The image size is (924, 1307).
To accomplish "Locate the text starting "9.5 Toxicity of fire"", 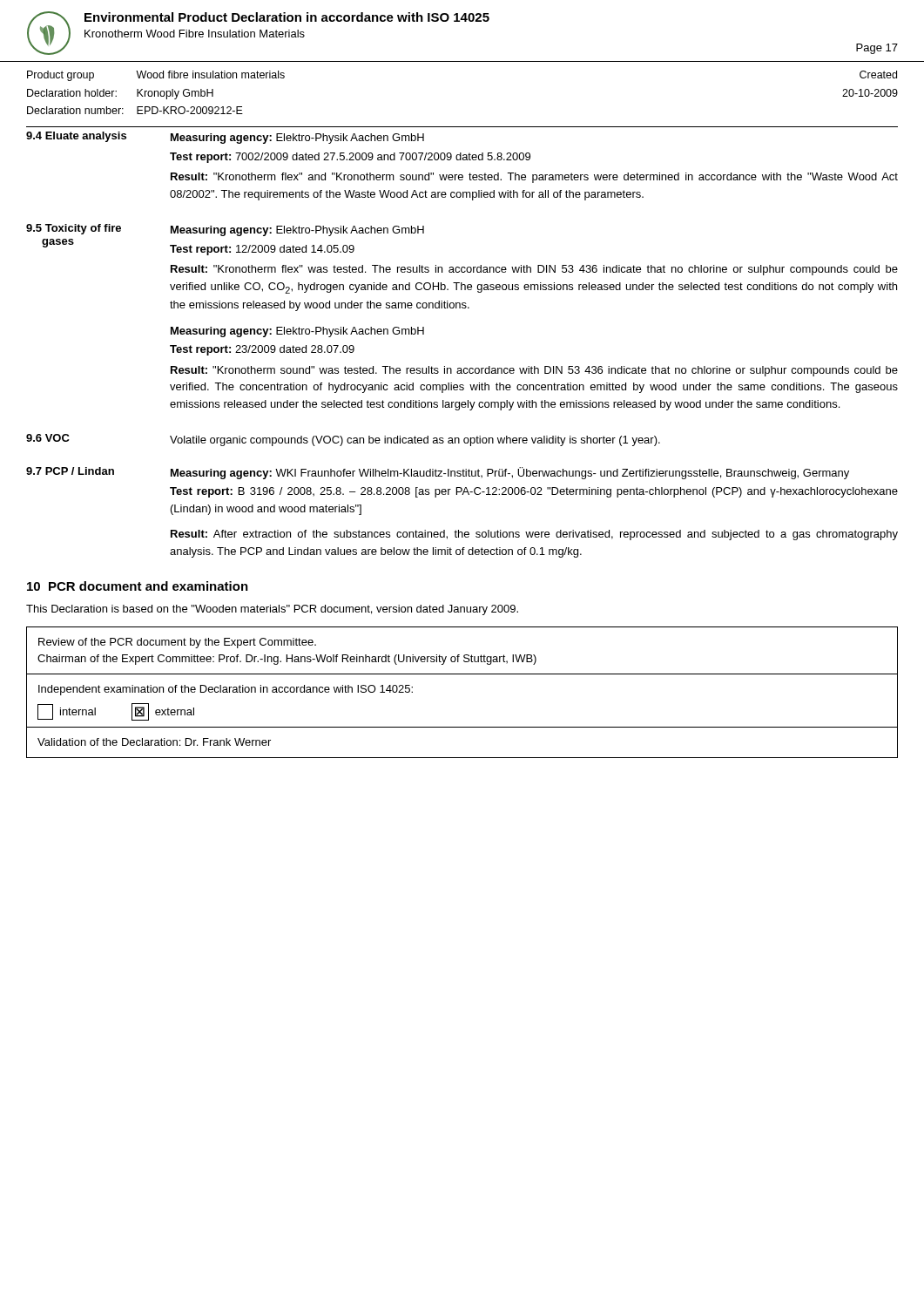I will [74, 234].
